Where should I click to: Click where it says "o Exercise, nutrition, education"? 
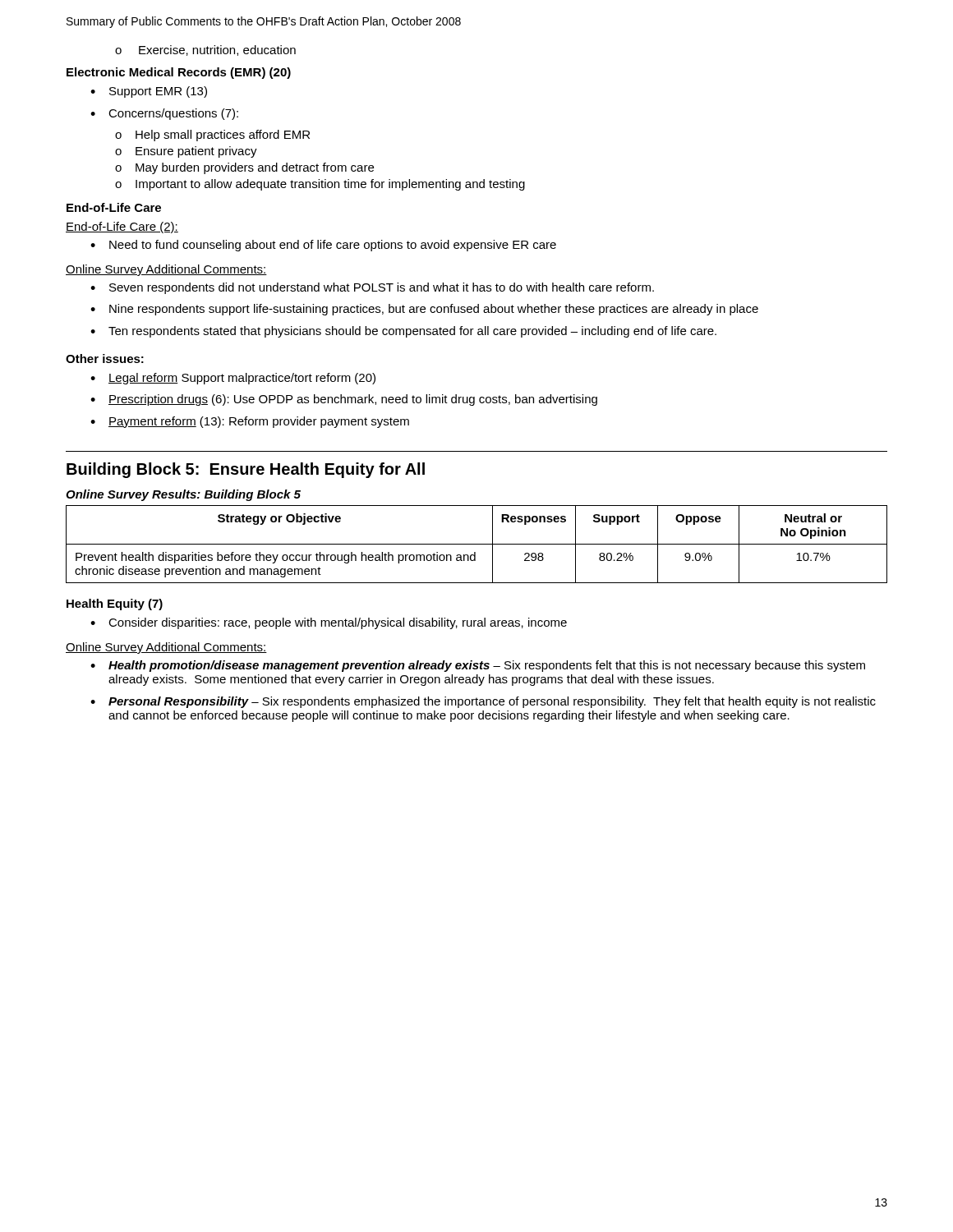(206, 50)
